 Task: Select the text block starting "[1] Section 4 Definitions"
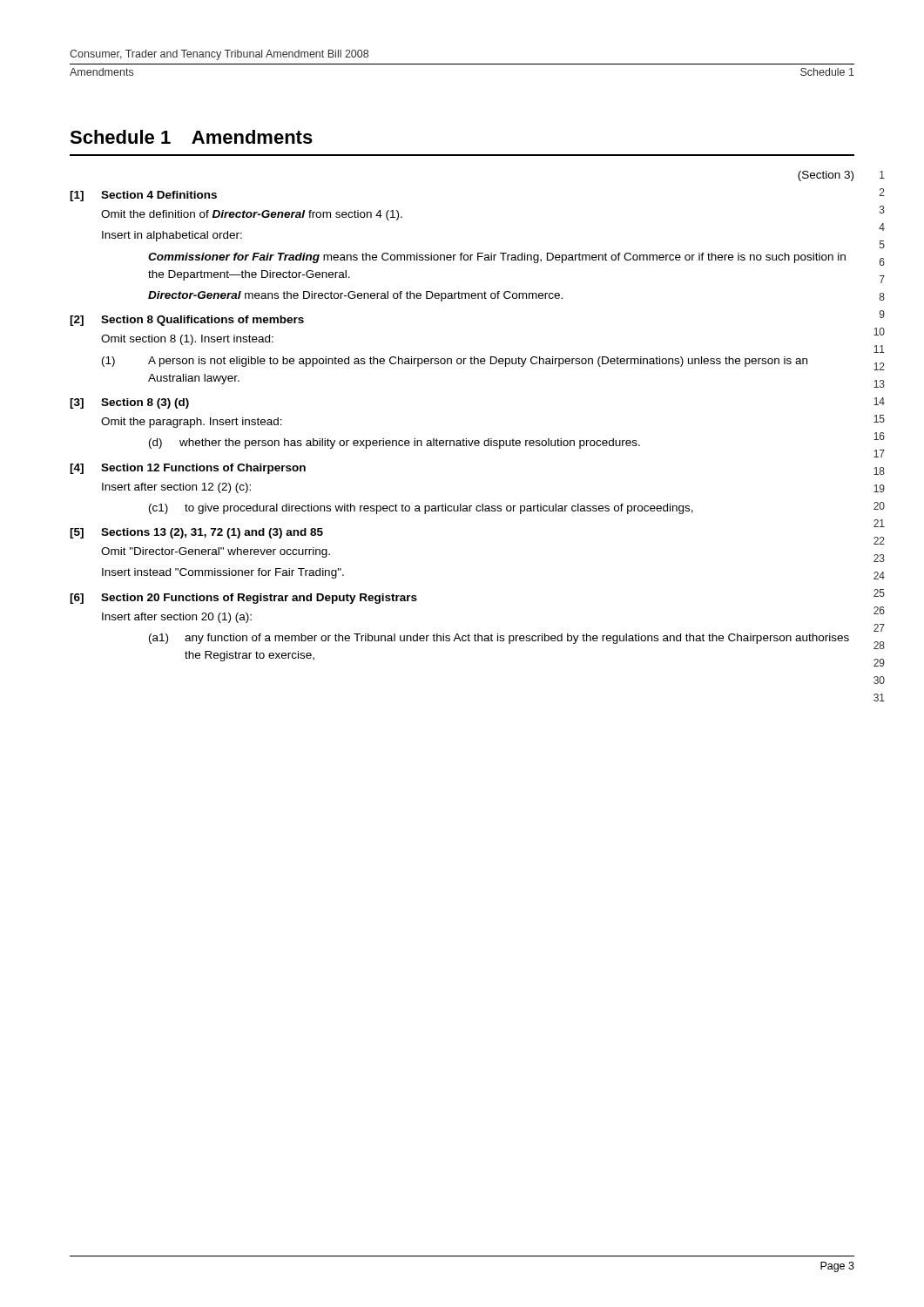click(x=143, y=195)
